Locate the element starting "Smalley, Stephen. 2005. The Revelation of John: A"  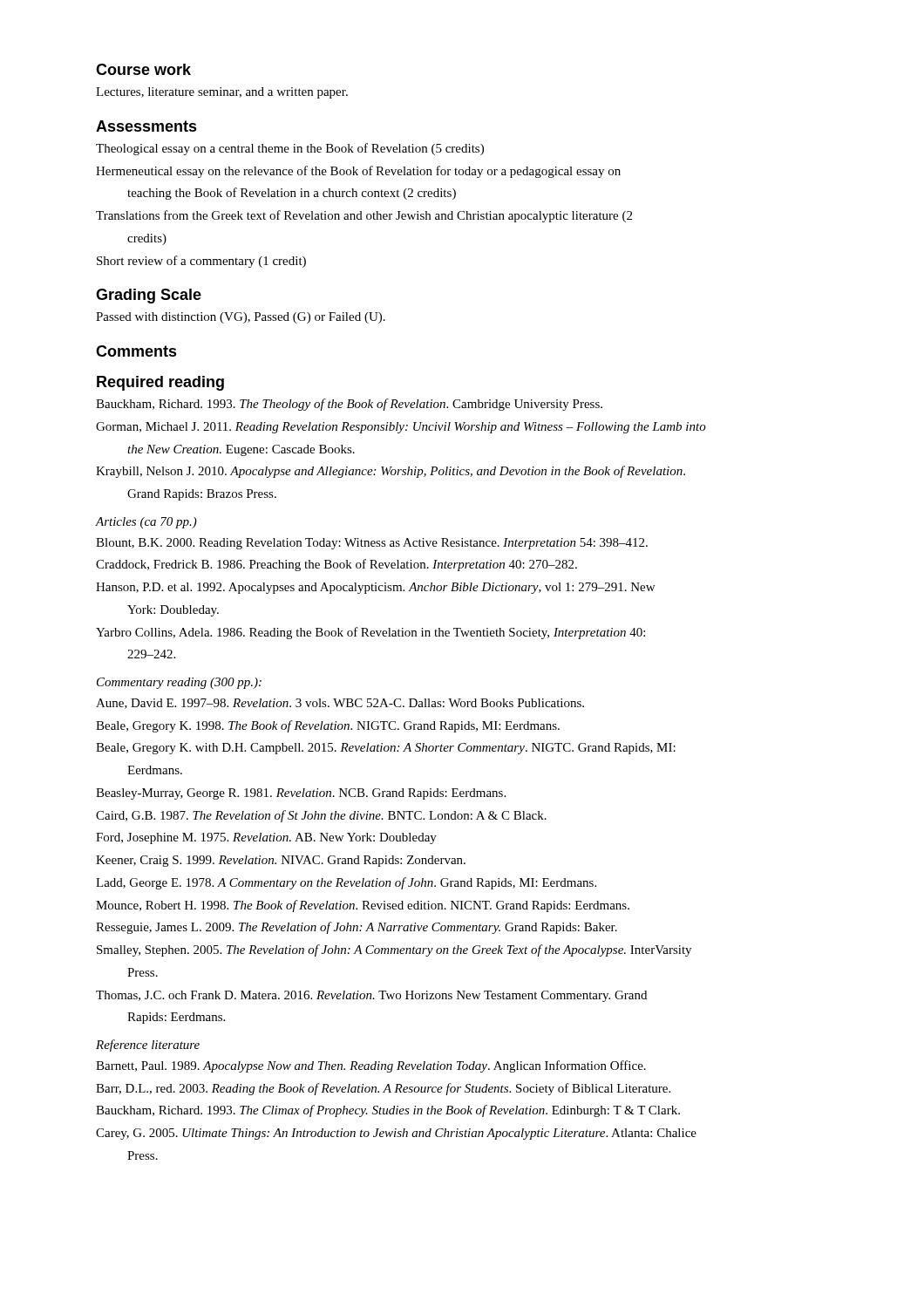tap(462, 962)
